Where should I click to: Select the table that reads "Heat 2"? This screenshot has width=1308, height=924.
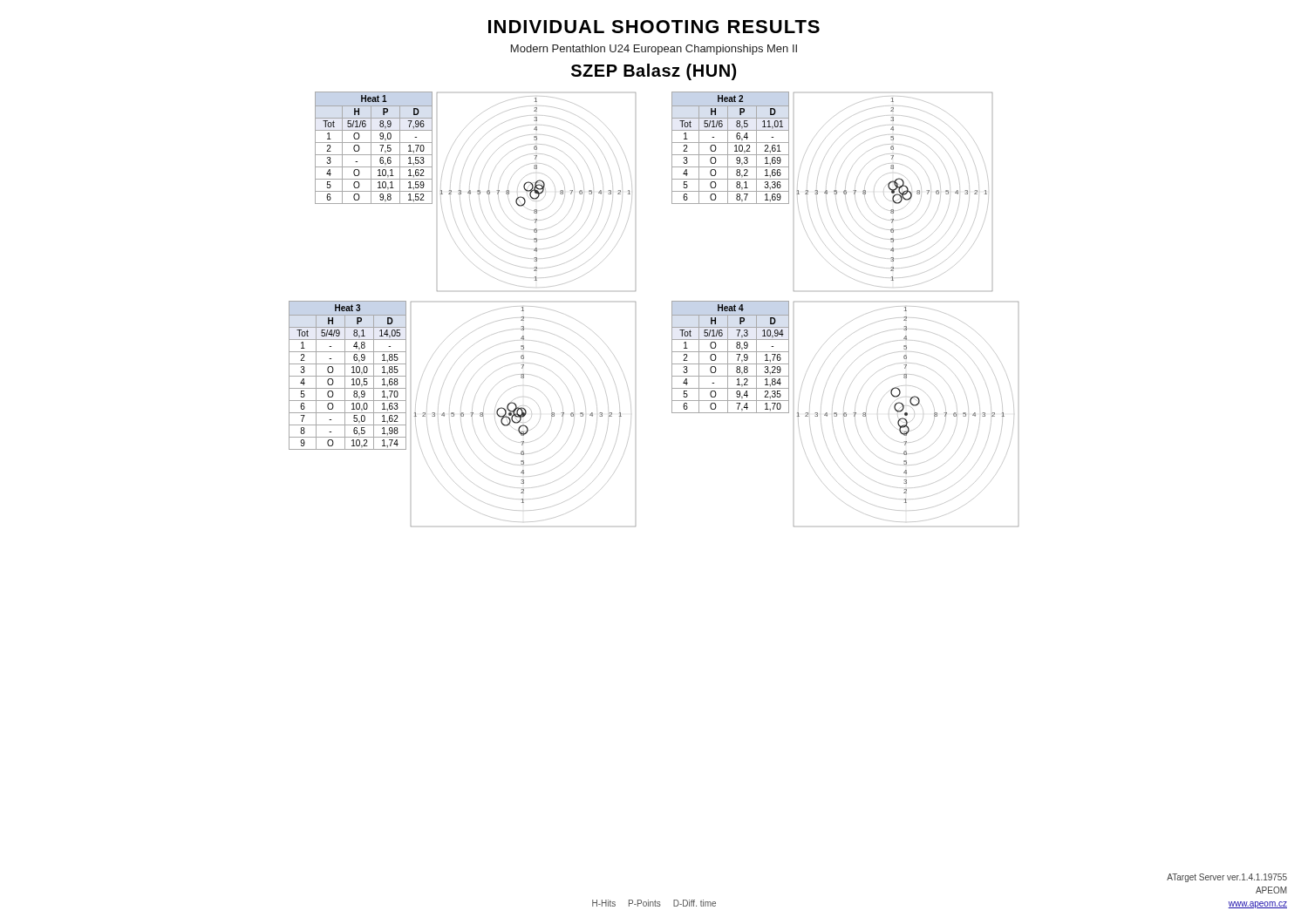click(730, 148)
